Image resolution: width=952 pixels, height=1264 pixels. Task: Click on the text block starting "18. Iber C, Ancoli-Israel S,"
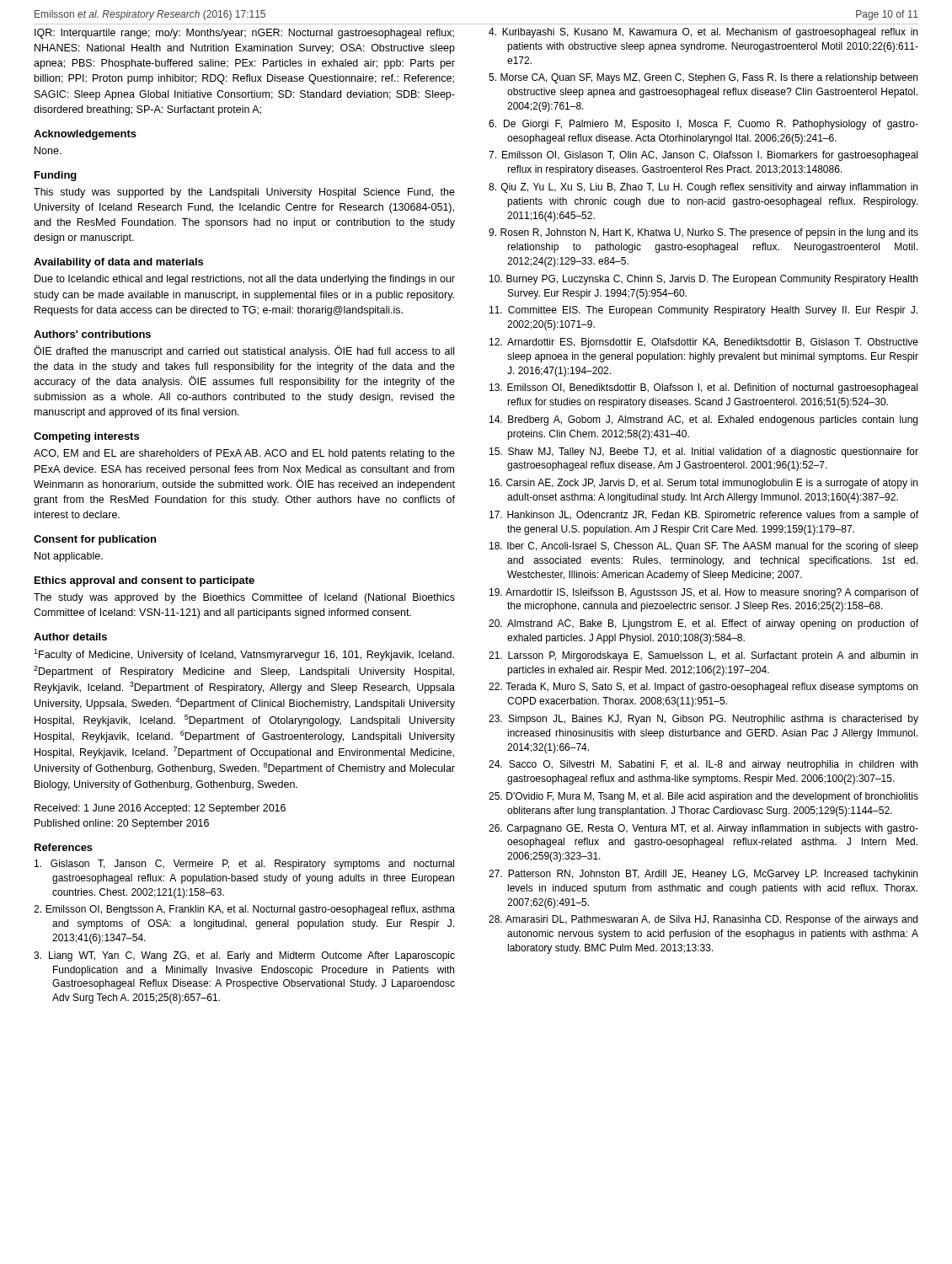703,561
